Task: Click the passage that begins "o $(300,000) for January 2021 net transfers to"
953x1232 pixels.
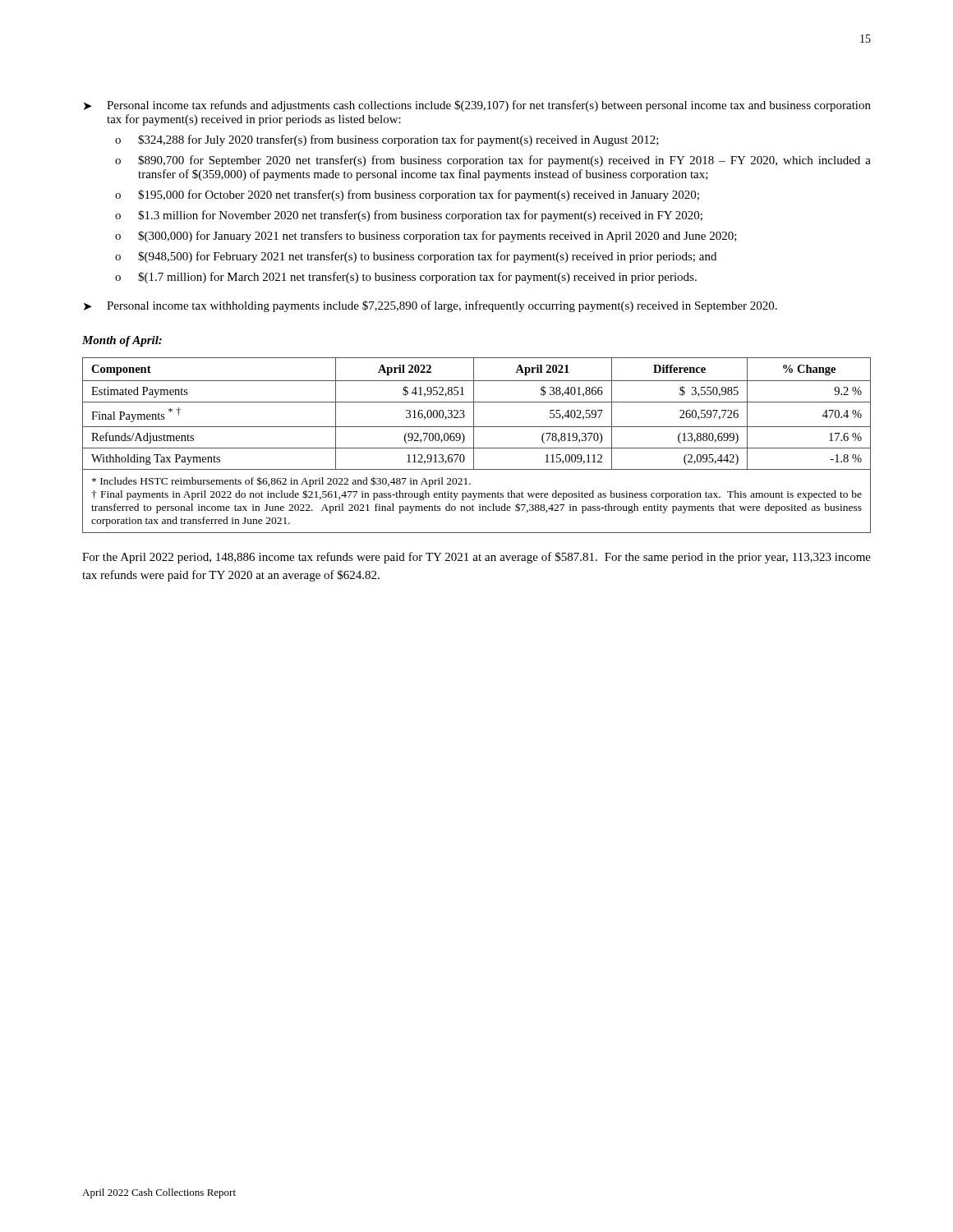Action: (x=493, y=236)
